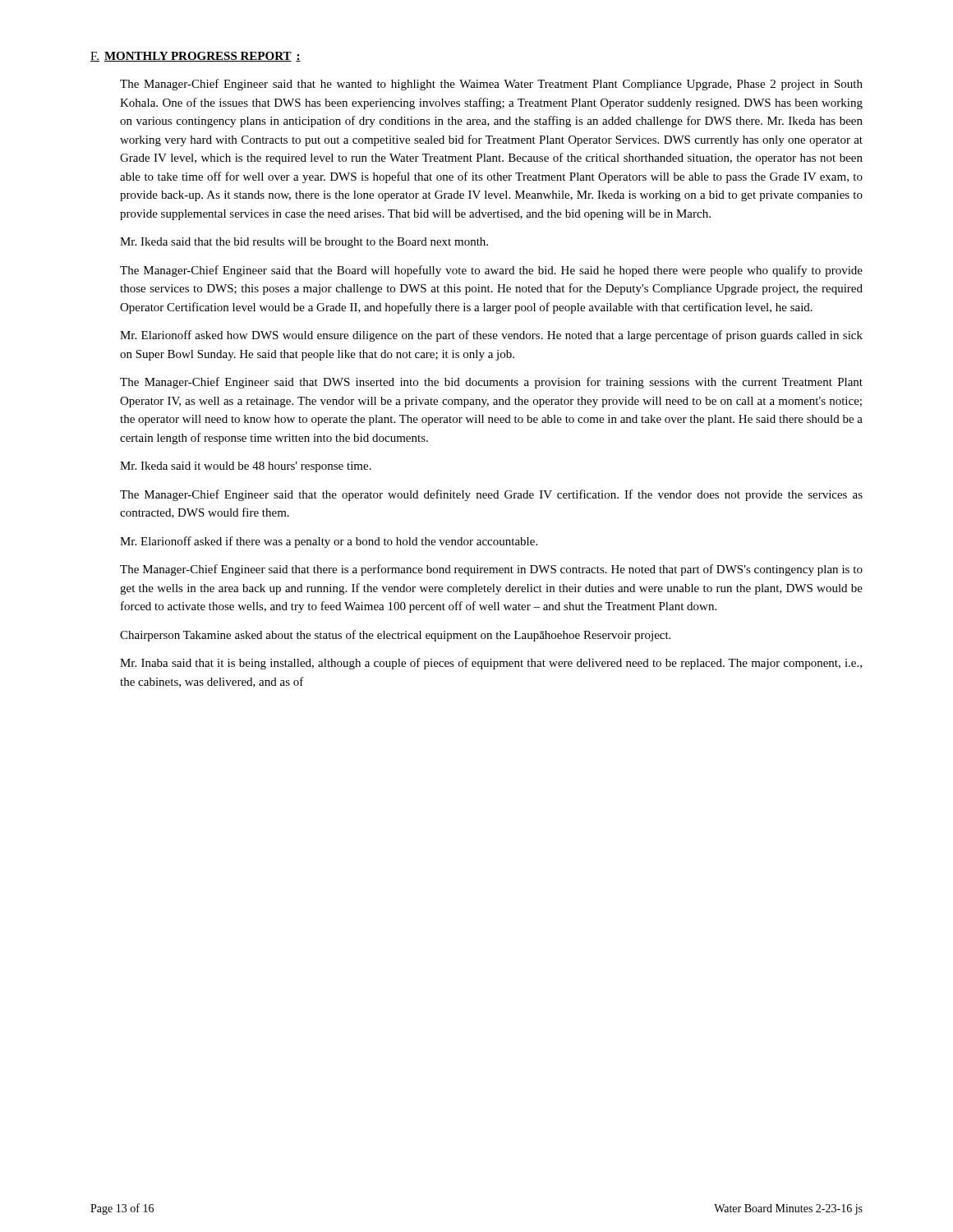The width and height of the screenshot is (953, 1232).
Task: Click the passage that begins "Mr. Inaba said that it"
Action: click(491, 672)
